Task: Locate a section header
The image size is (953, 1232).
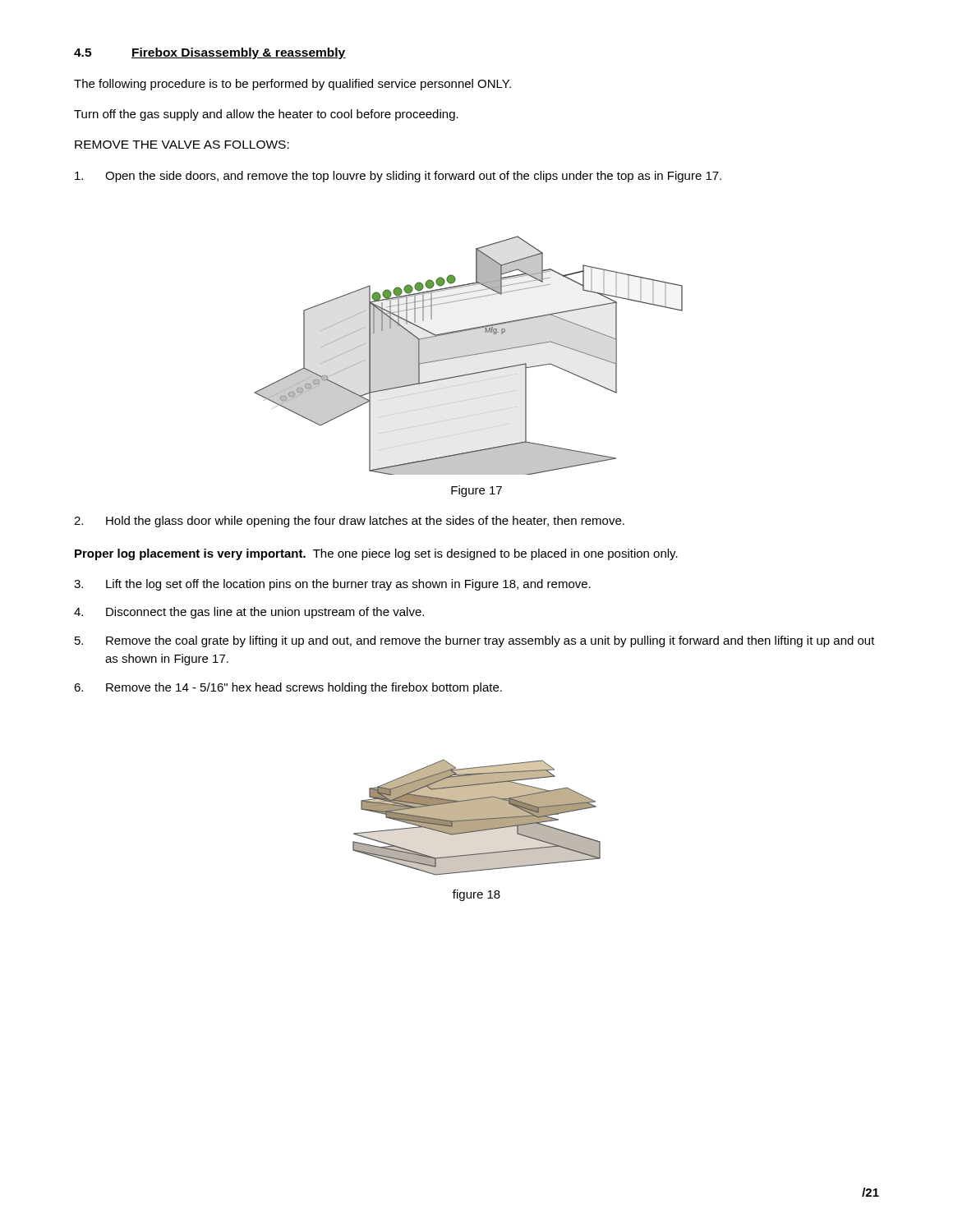Action: [x=210, y=53]
